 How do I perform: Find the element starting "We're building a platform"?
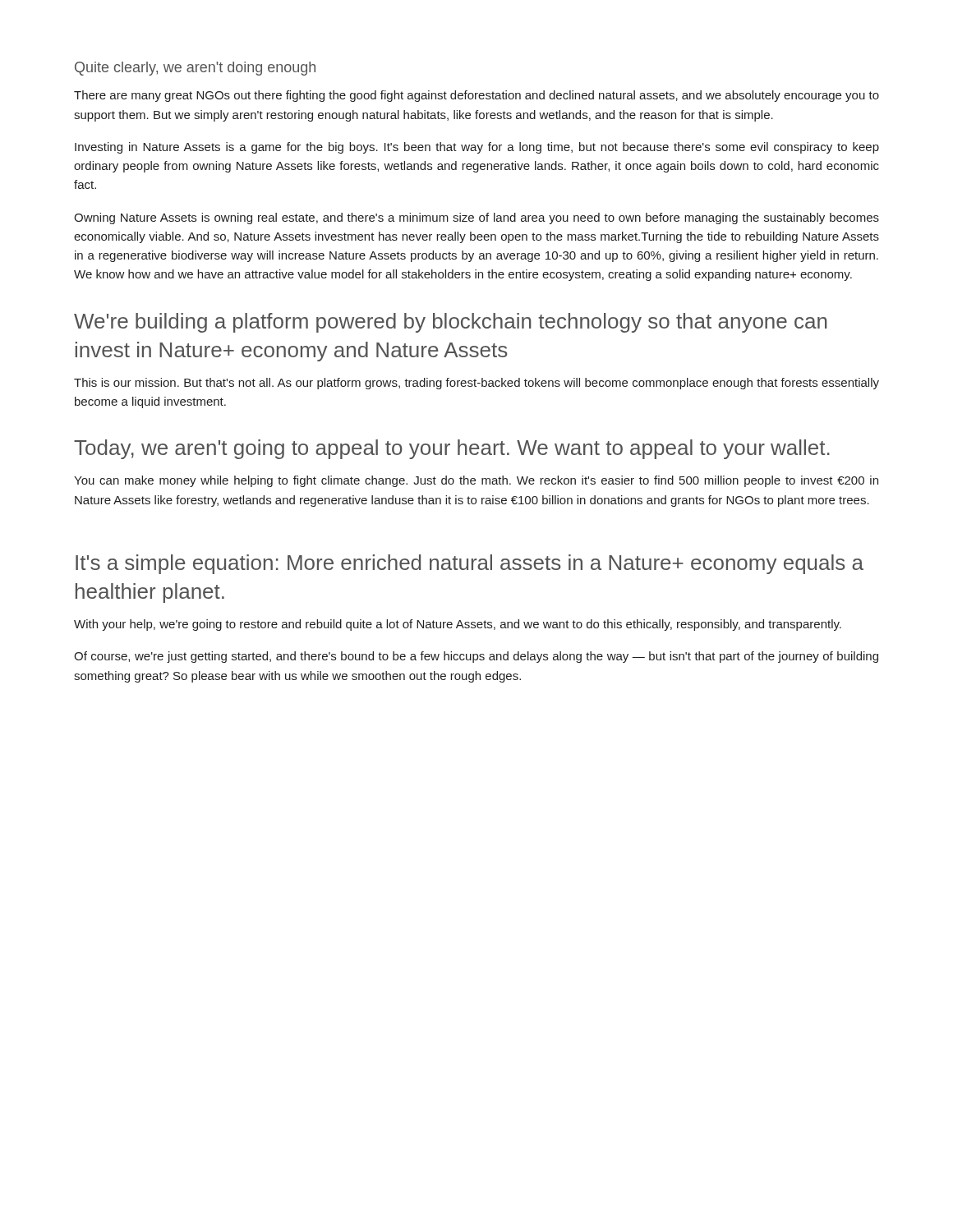[451, 335]
